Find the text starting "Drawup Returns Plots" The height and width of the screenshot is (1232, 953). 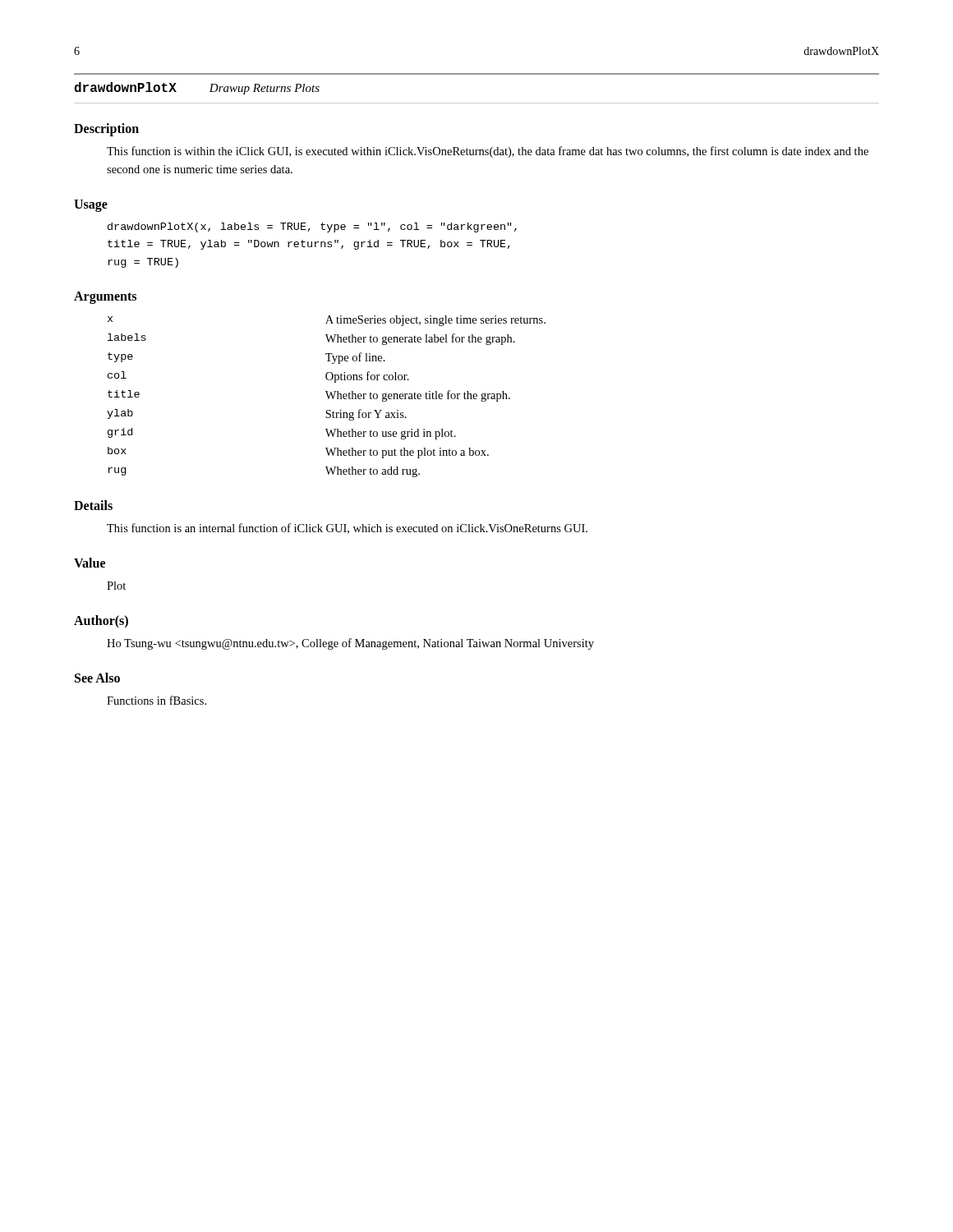[265, 88]
